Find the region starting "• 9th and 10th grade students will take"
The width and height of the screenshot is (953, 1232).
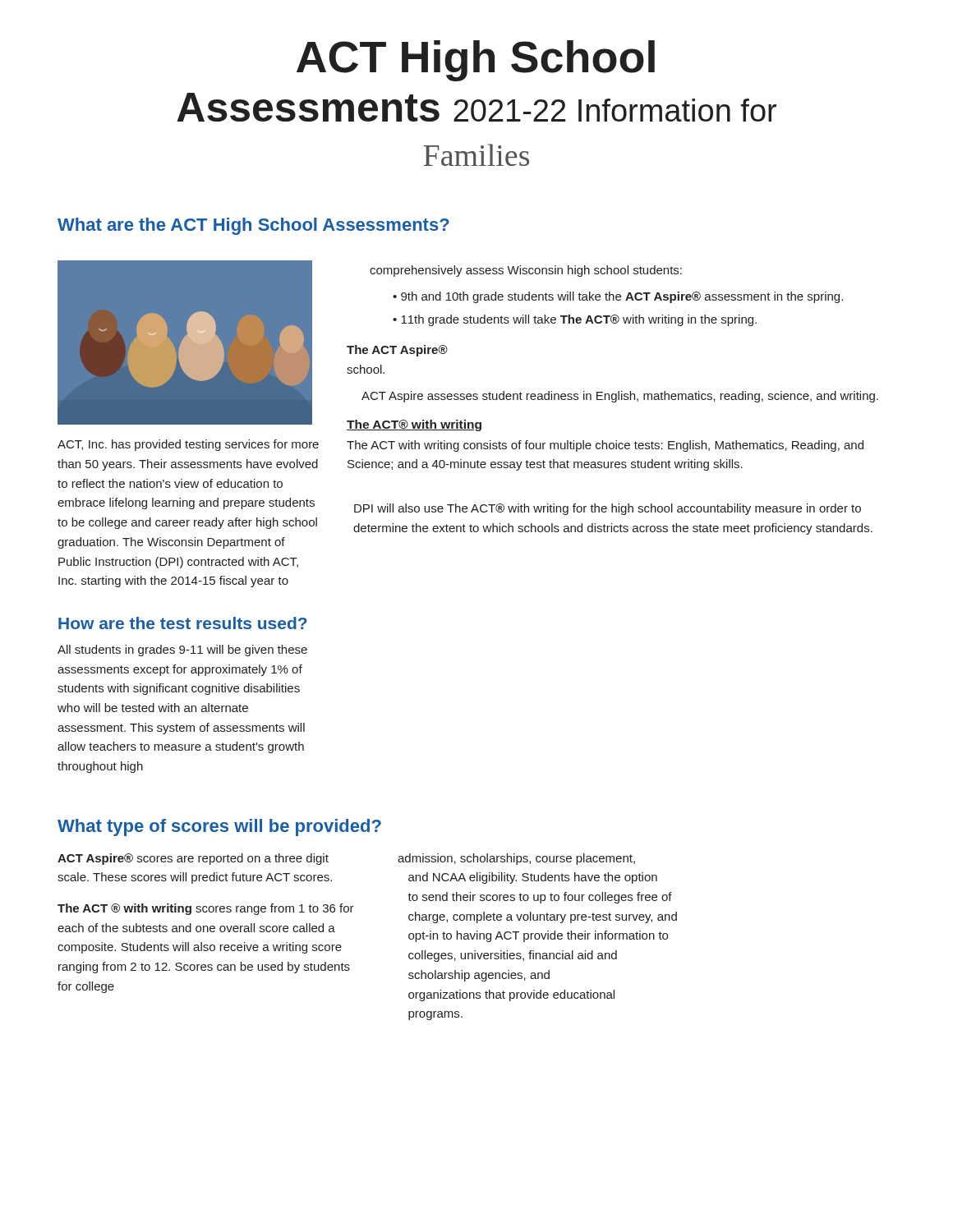pyautogui.click(x=618, y=296)
